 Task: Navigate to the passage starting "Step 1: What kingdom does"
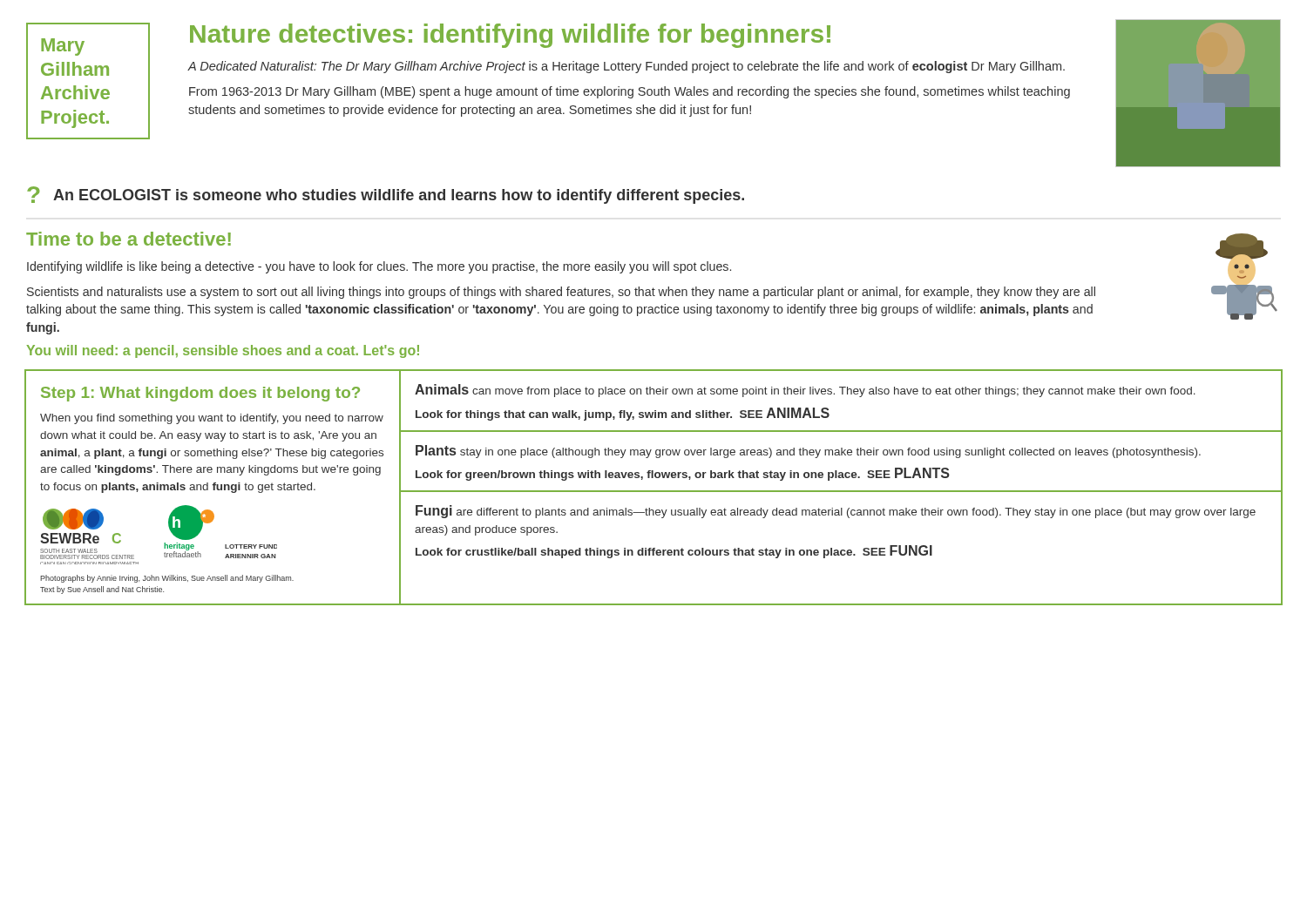tap(201, 393)
